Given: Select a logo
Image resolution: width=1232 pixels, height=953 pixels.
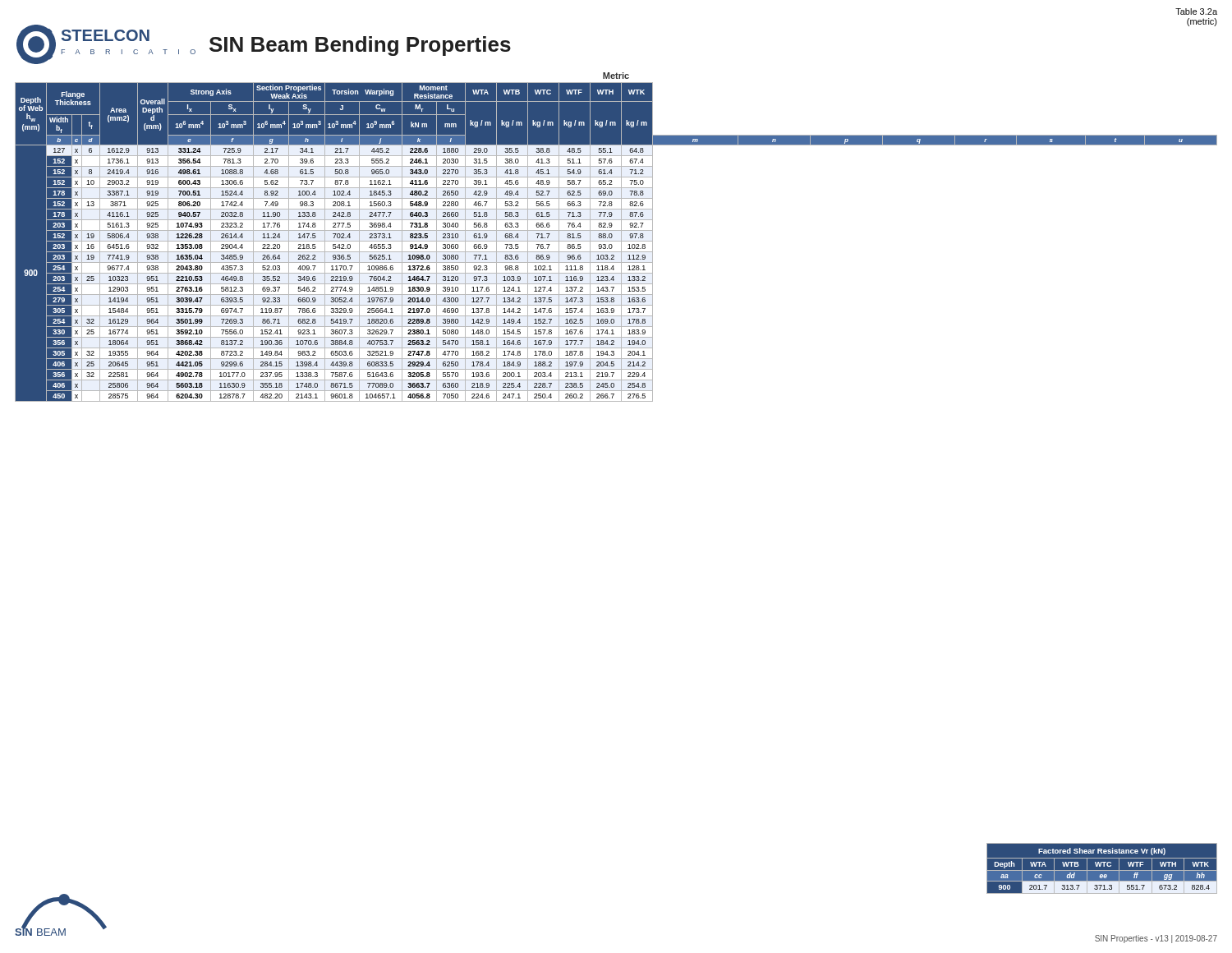Looking at the screenshot, I should tap(64, 915).
